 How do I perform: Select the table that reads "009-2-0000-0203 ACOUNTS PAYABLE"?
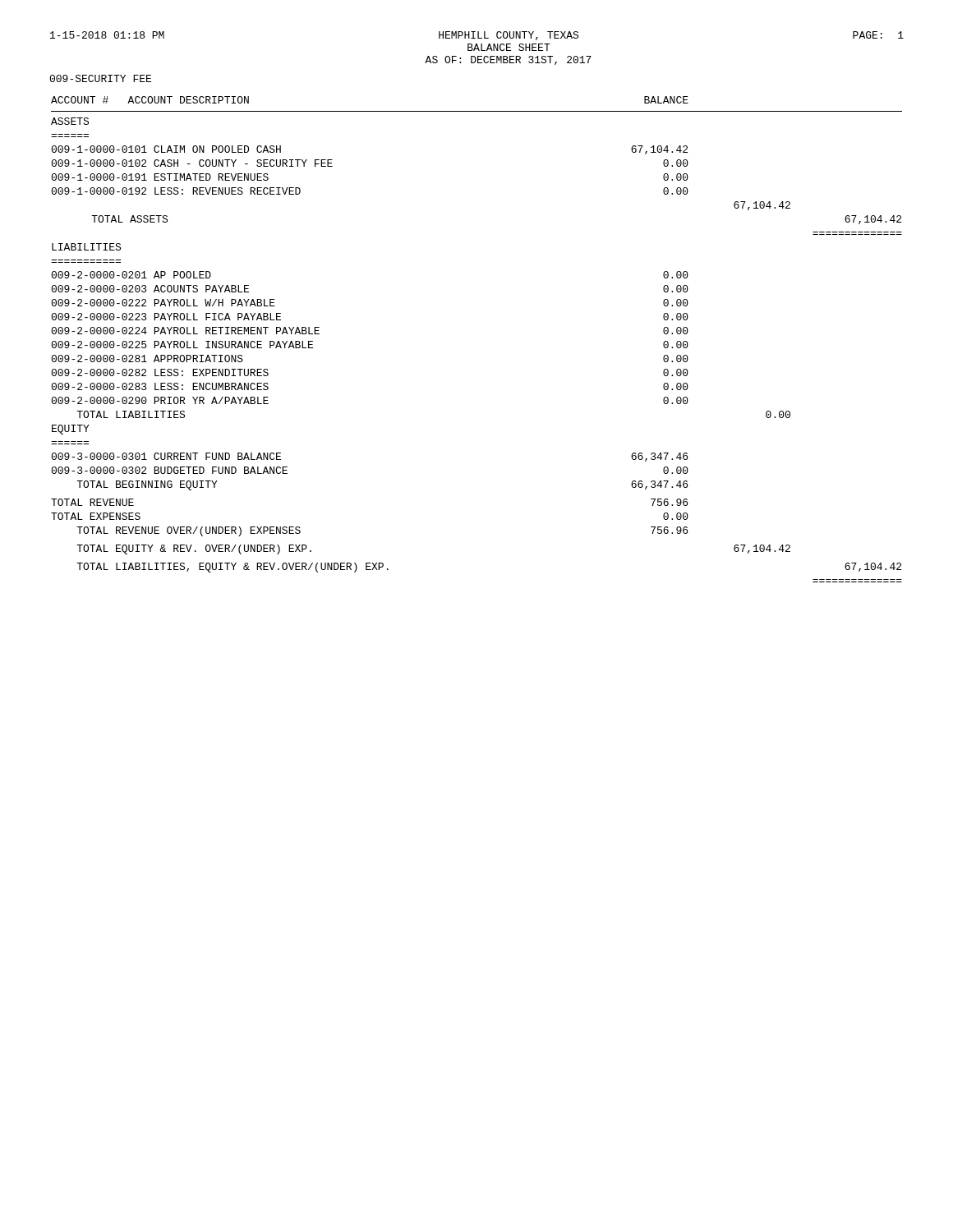[x=476, y=341]
